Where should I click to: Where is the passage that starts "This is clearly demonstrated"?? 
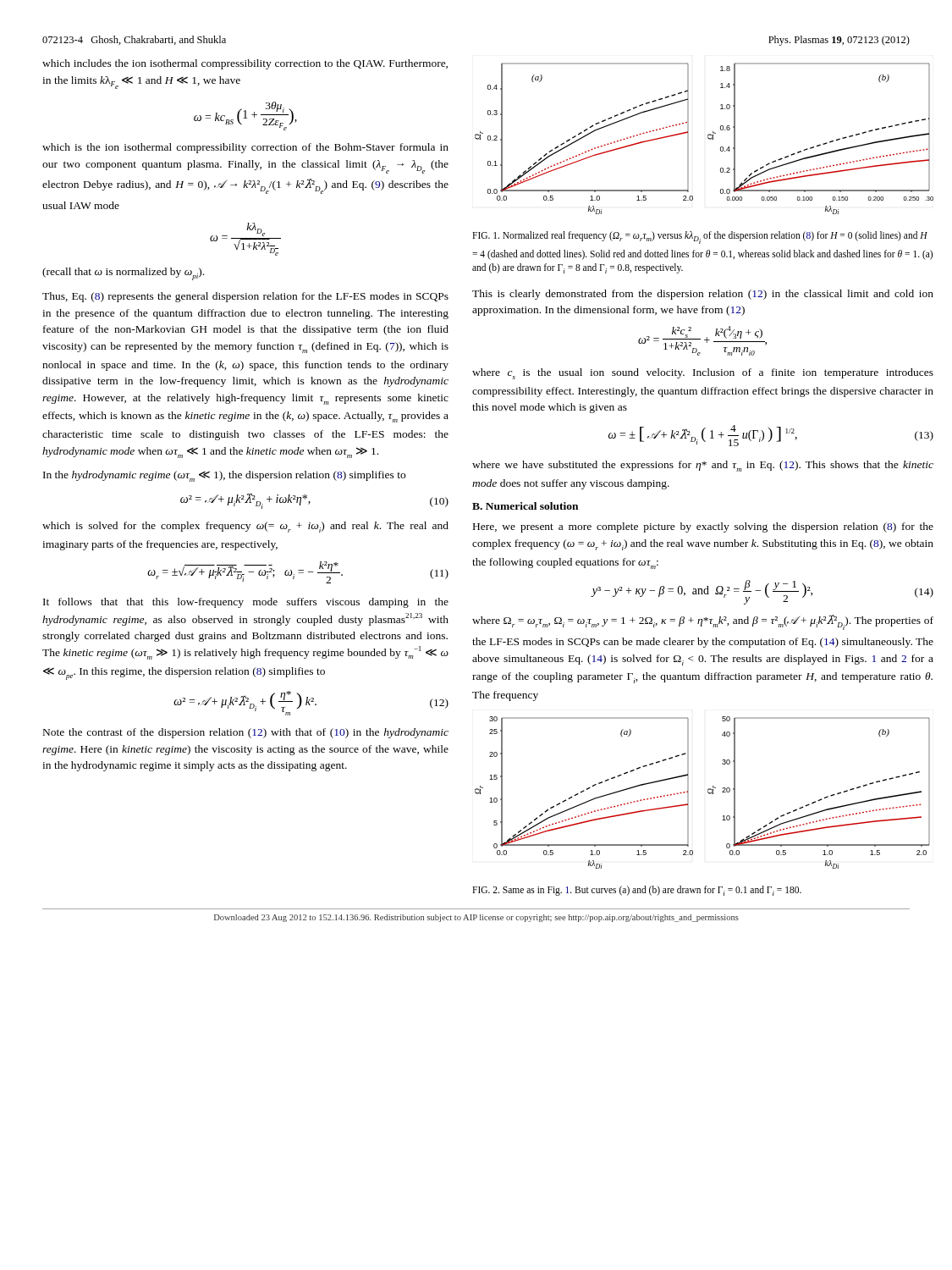point(703,302)
